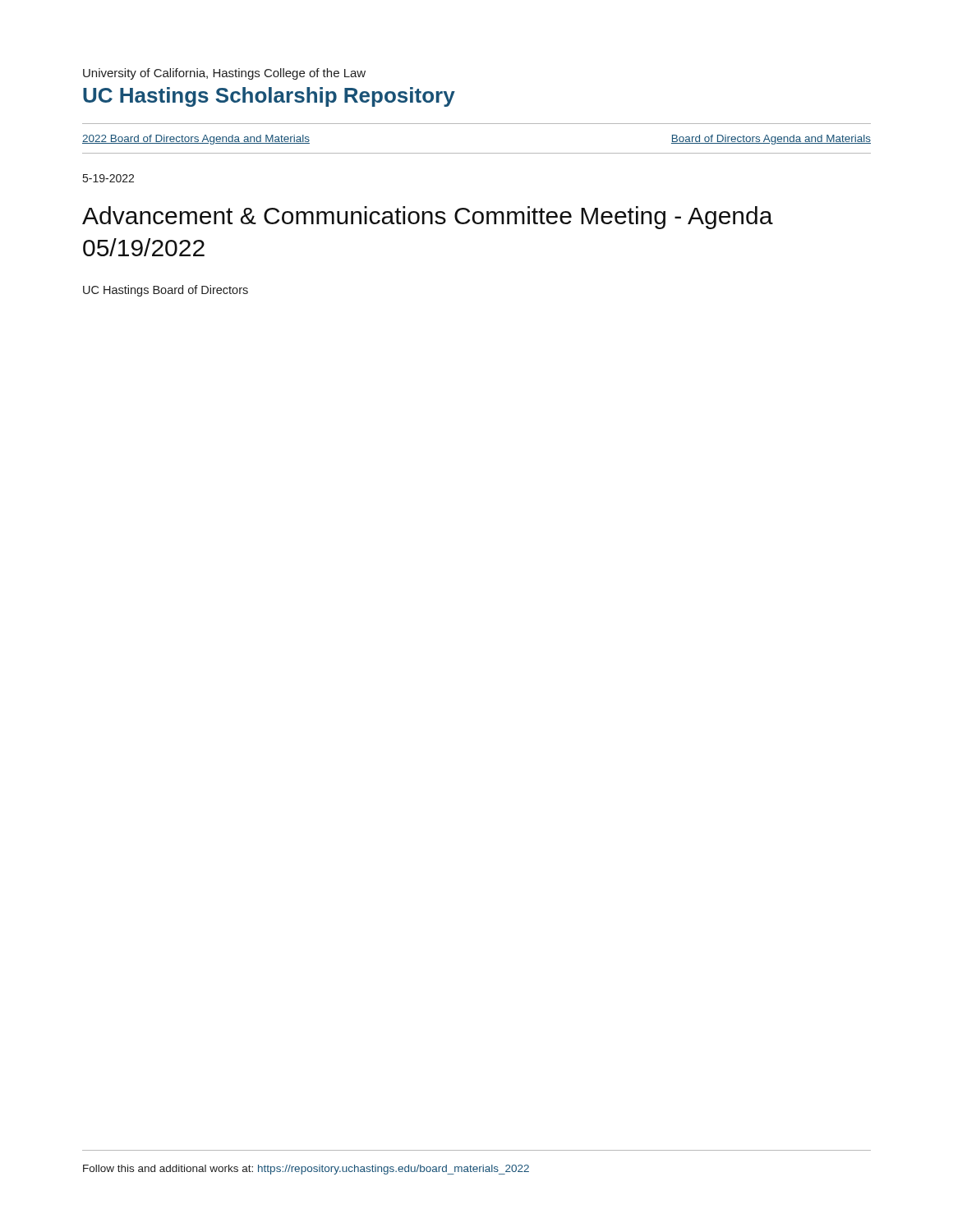Point to "UC Hastings Scholarship Repository"
Screen dimensions: 1232x953
pyautogui.click(x=269, y=95)
